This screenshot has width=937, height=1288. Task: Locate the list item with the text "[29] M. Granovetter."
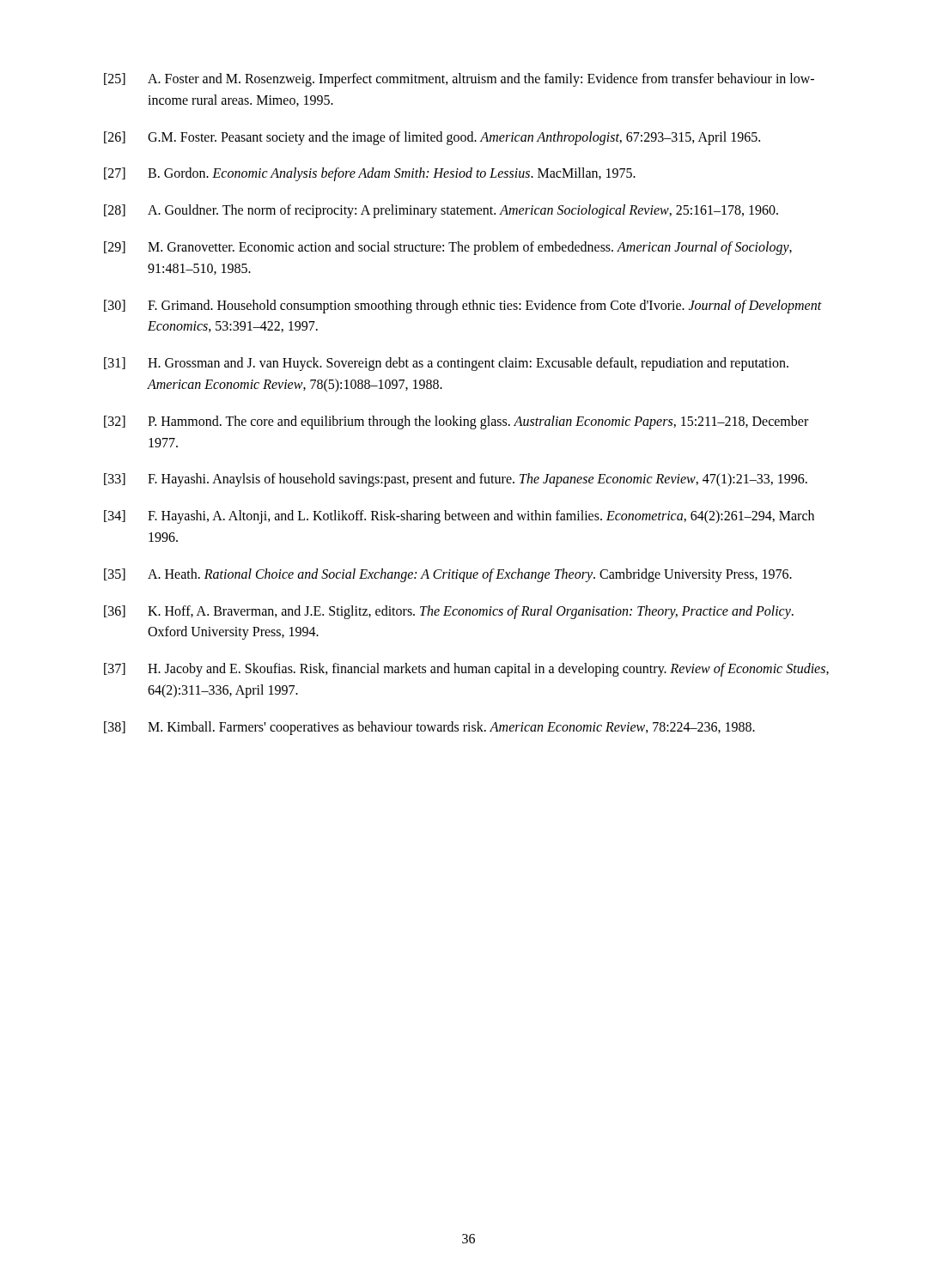[x=468, y=258]
